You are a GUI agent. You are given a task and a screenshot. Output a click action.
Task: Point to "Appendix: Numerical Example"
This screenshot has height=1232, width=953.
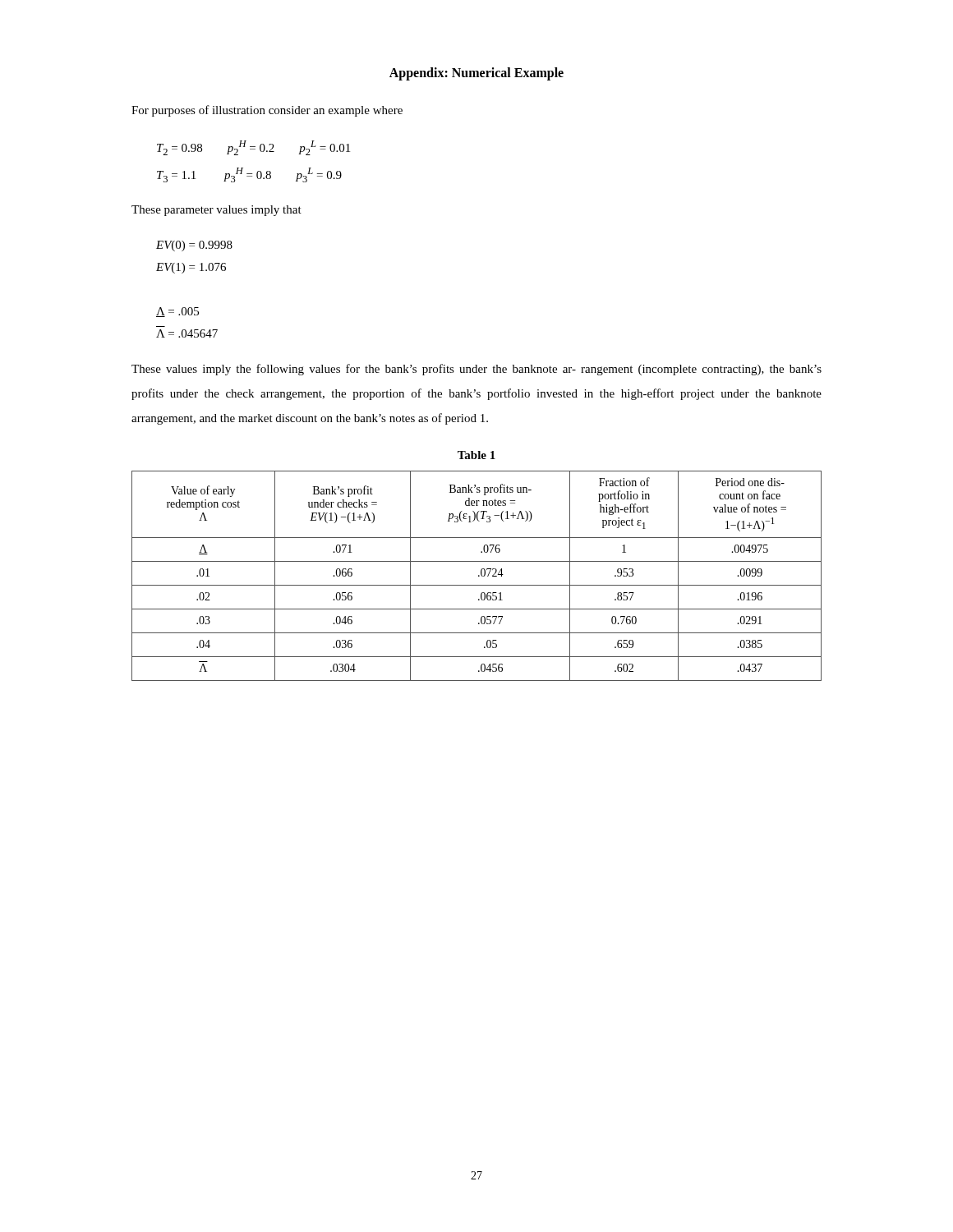click(x=476, y=73)
